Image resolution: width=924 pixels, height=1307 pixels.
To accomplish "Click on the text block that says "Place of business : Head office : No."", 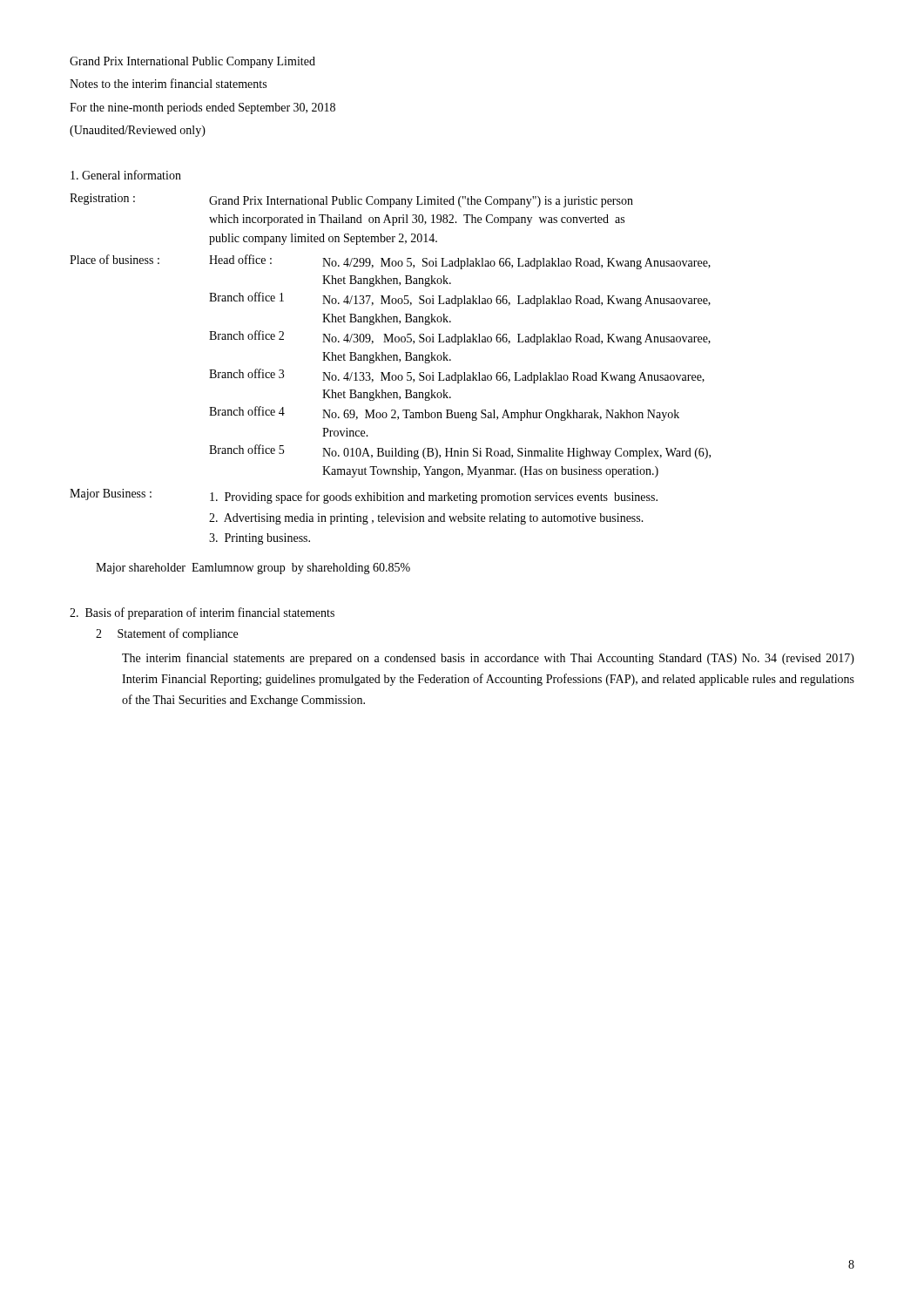I will tap(462, 366).
